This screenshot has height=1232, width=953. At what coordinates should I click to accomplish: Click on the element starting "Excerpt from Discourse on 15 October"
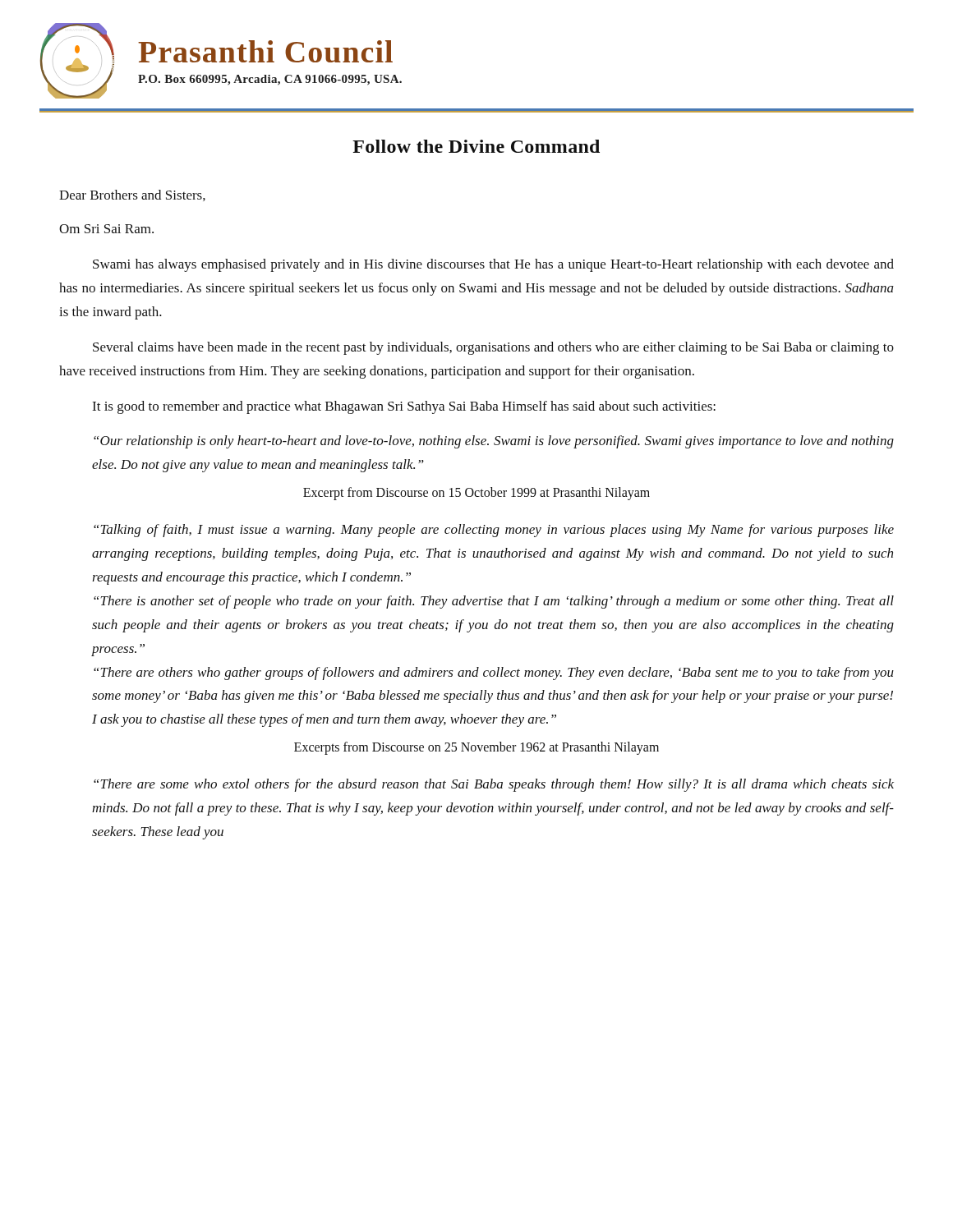pyautogui.click(x=476, y=493)
